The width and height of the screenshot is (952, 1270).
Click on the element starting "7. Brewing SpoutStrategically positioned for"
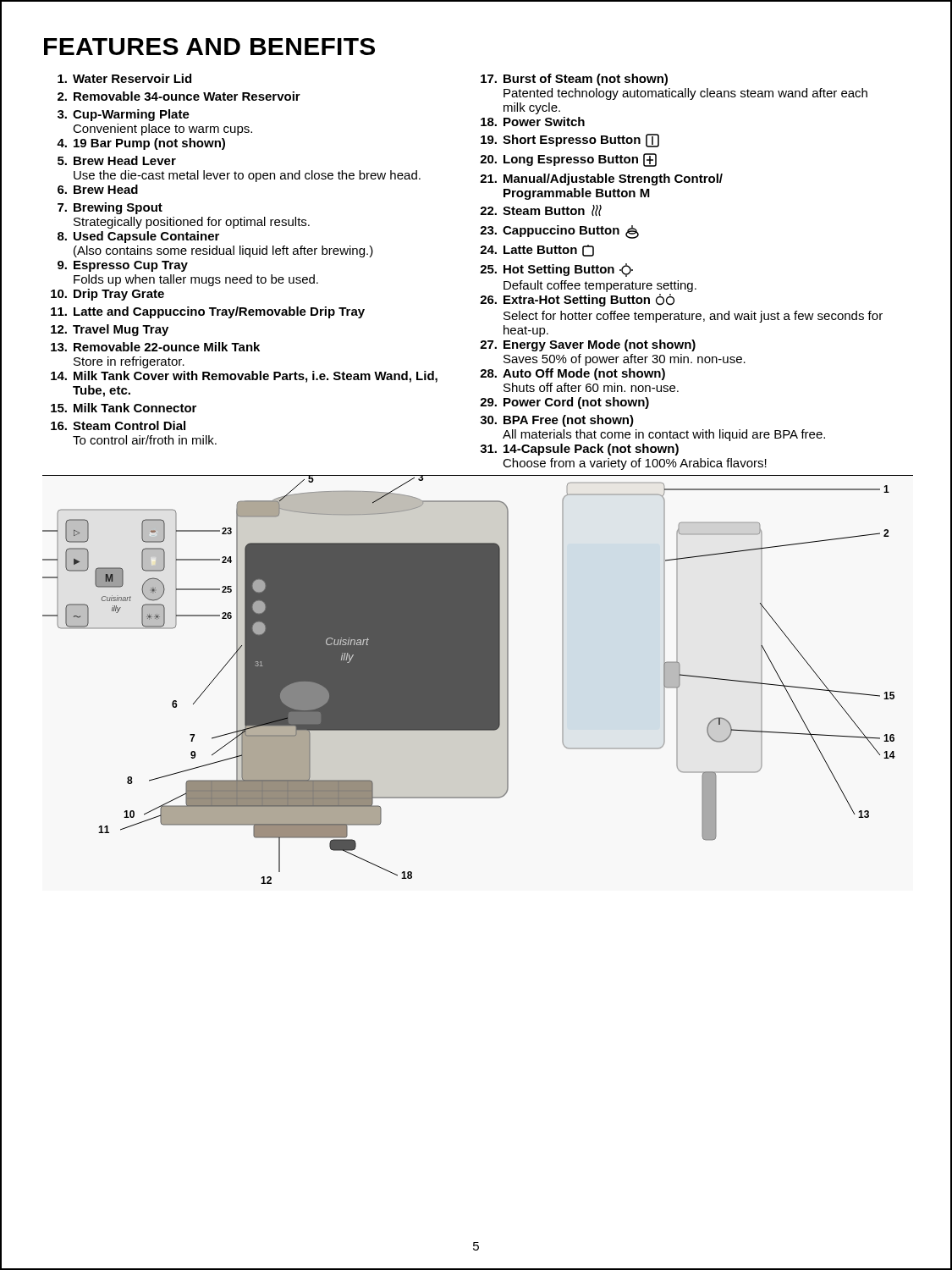(250, 214)
